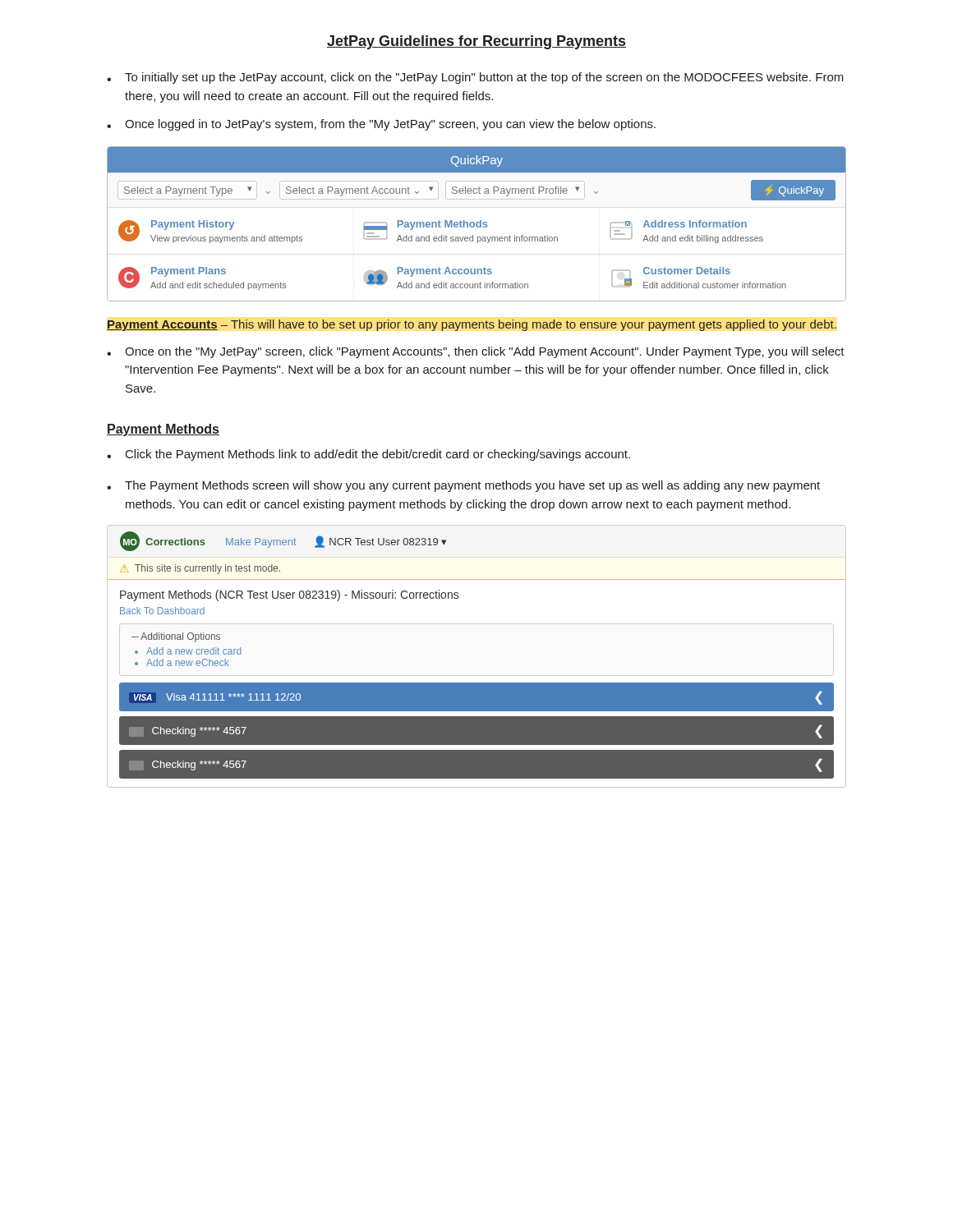The height and width of the screenshot is (1232, 953).
Task: Navigate to the passage starting "Payment Methods"
Action: (x=163, y=429)
